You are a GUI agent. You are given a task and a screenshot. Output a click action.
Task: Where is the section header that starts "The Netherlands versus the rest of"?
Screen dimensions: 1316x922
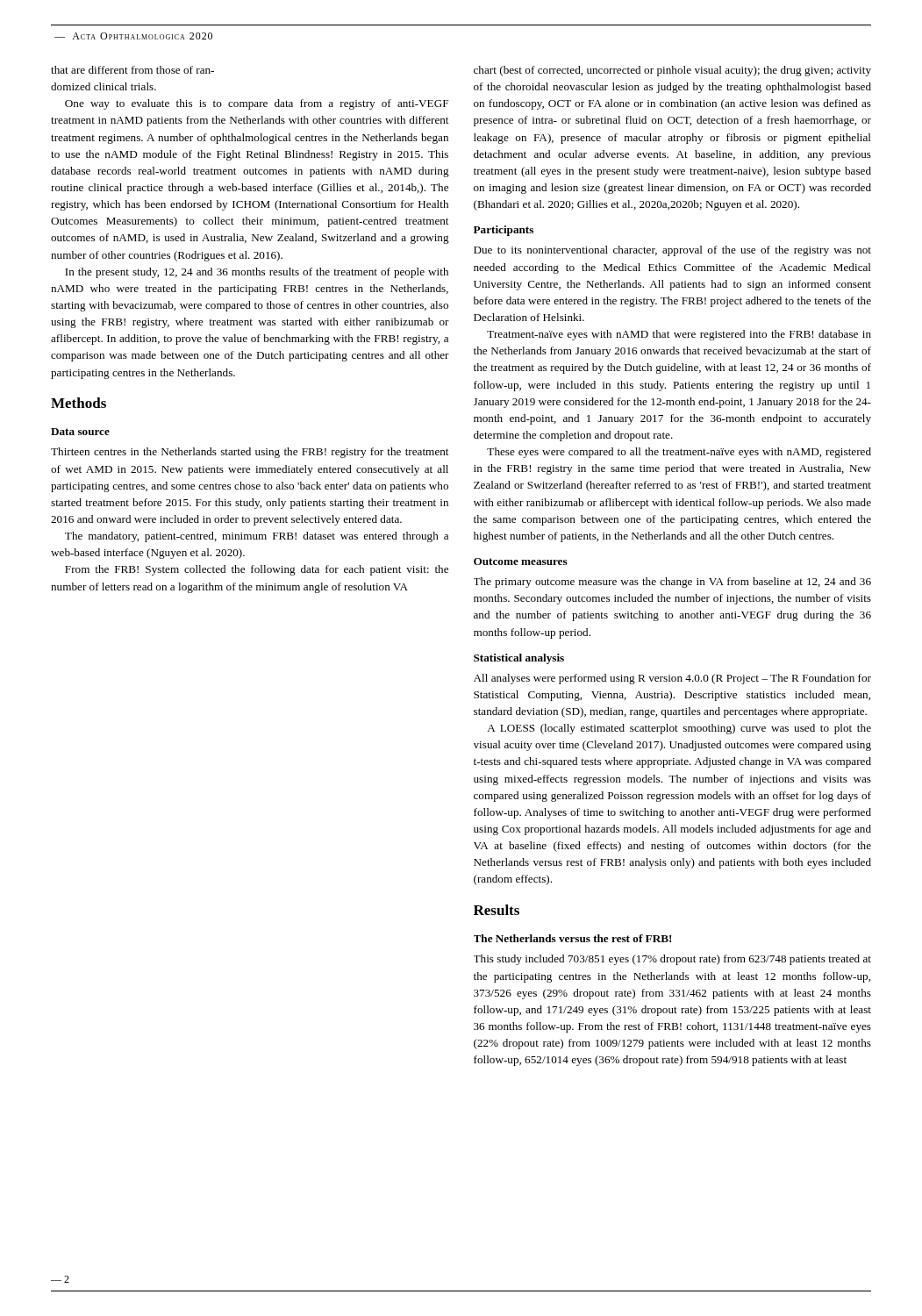point(573,939)
